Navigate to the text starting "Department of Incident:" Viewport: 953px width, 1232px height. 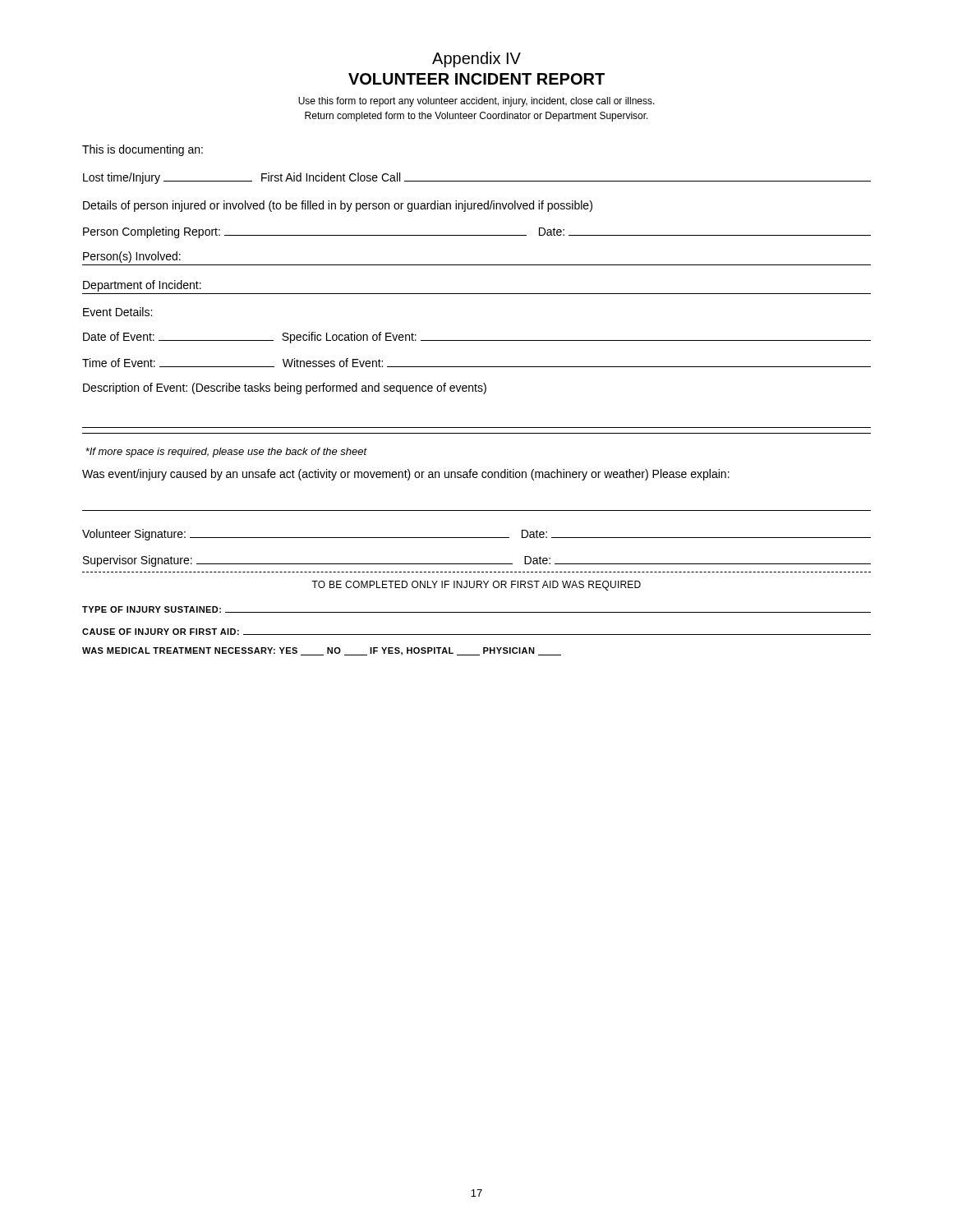click(142, 285)
